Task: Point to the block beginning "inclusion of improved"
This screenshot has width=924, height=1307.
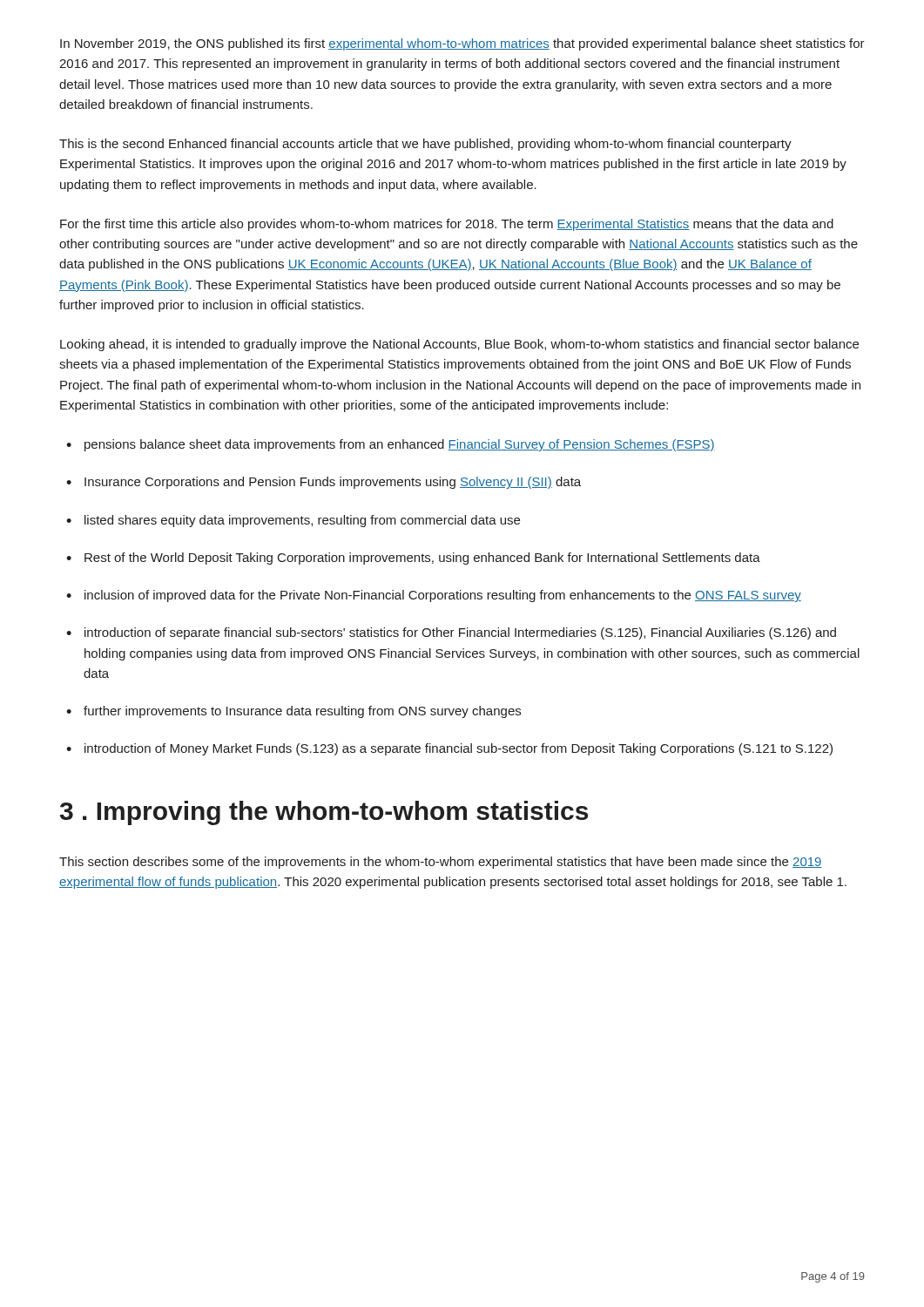Action: (442, 595)
